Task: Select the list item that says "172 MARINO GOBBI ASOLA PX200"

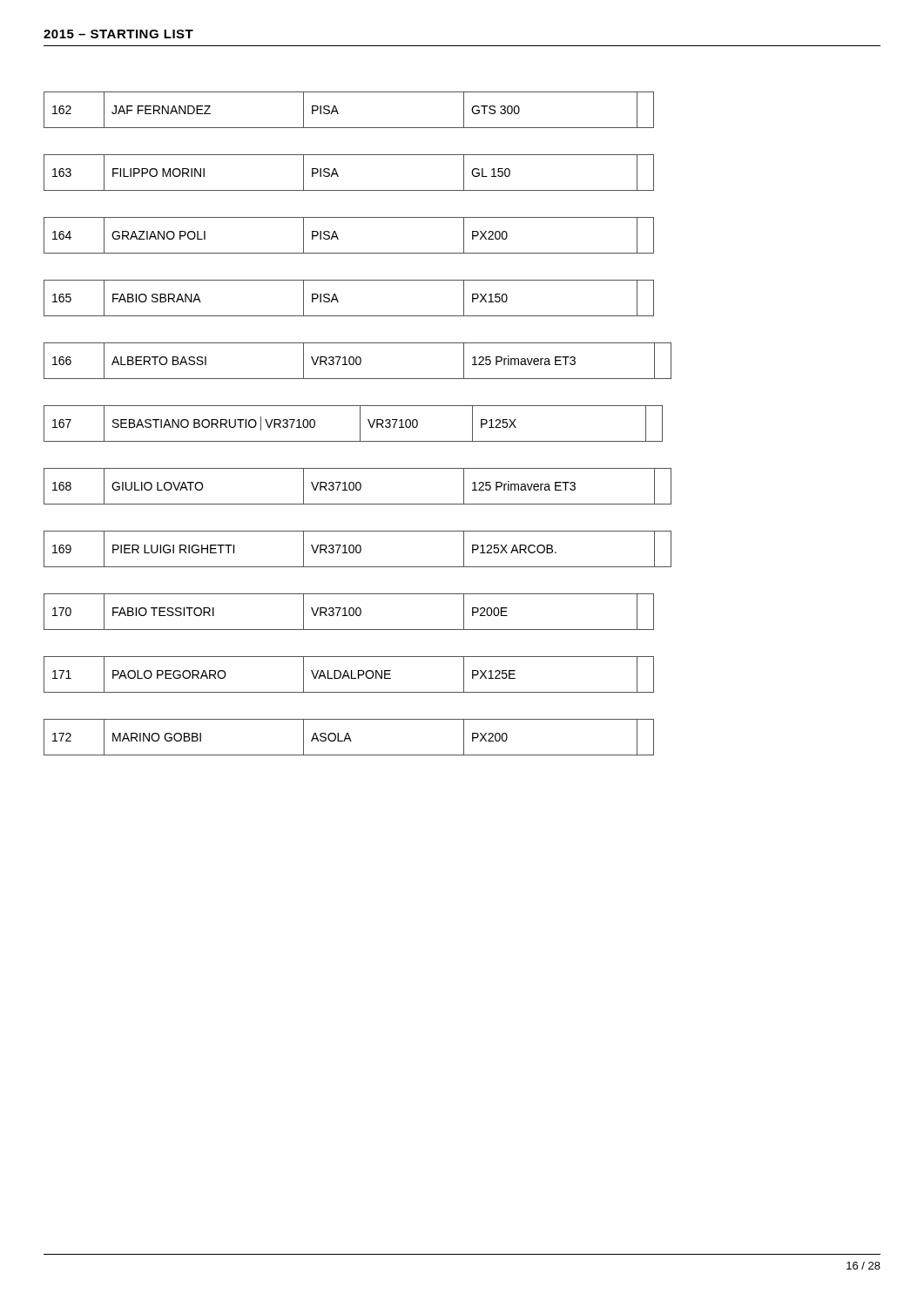Action: pos(349,737)
